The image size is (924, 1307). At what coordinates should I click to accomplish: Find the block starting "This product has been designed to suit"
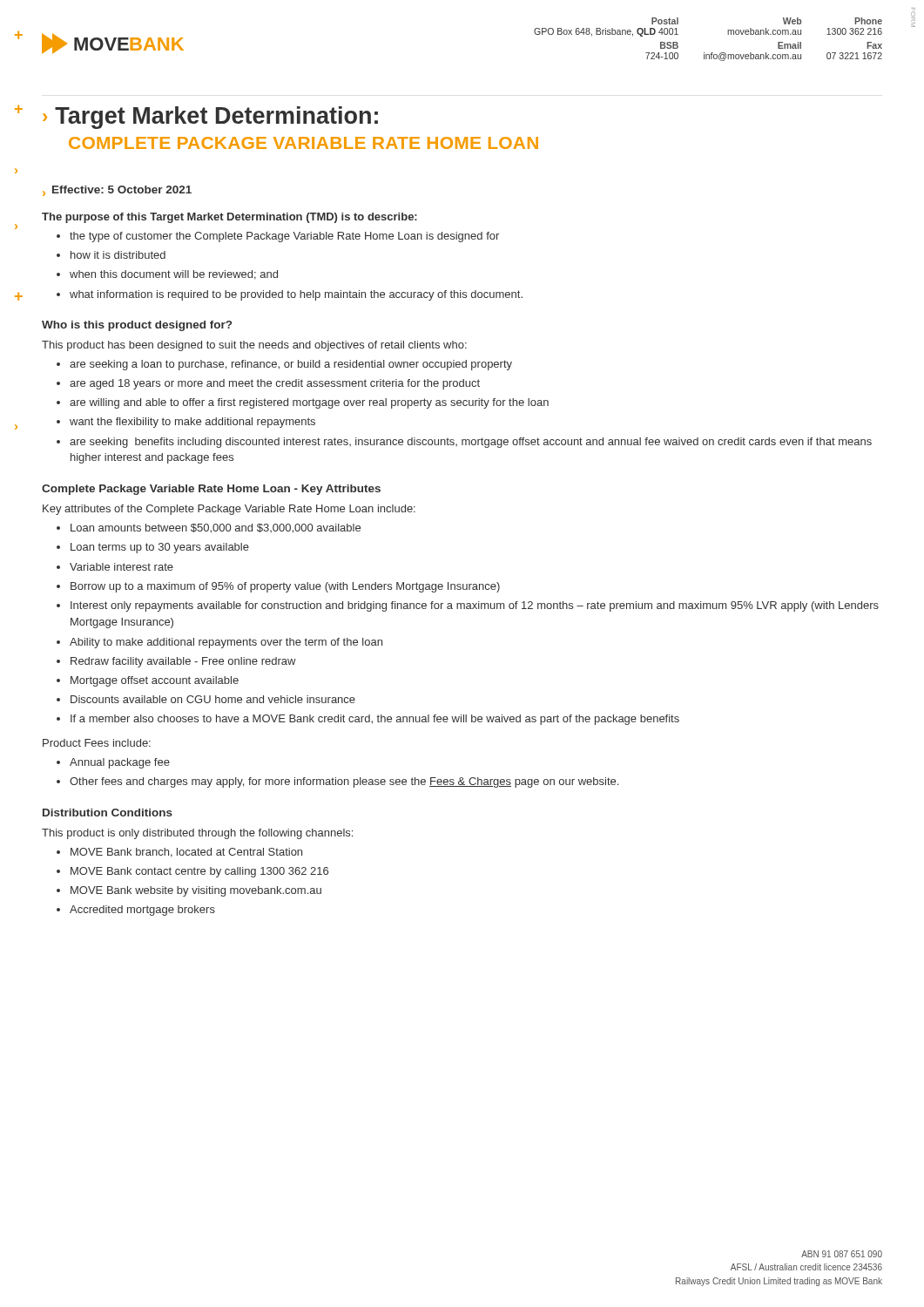coord(255,344)
